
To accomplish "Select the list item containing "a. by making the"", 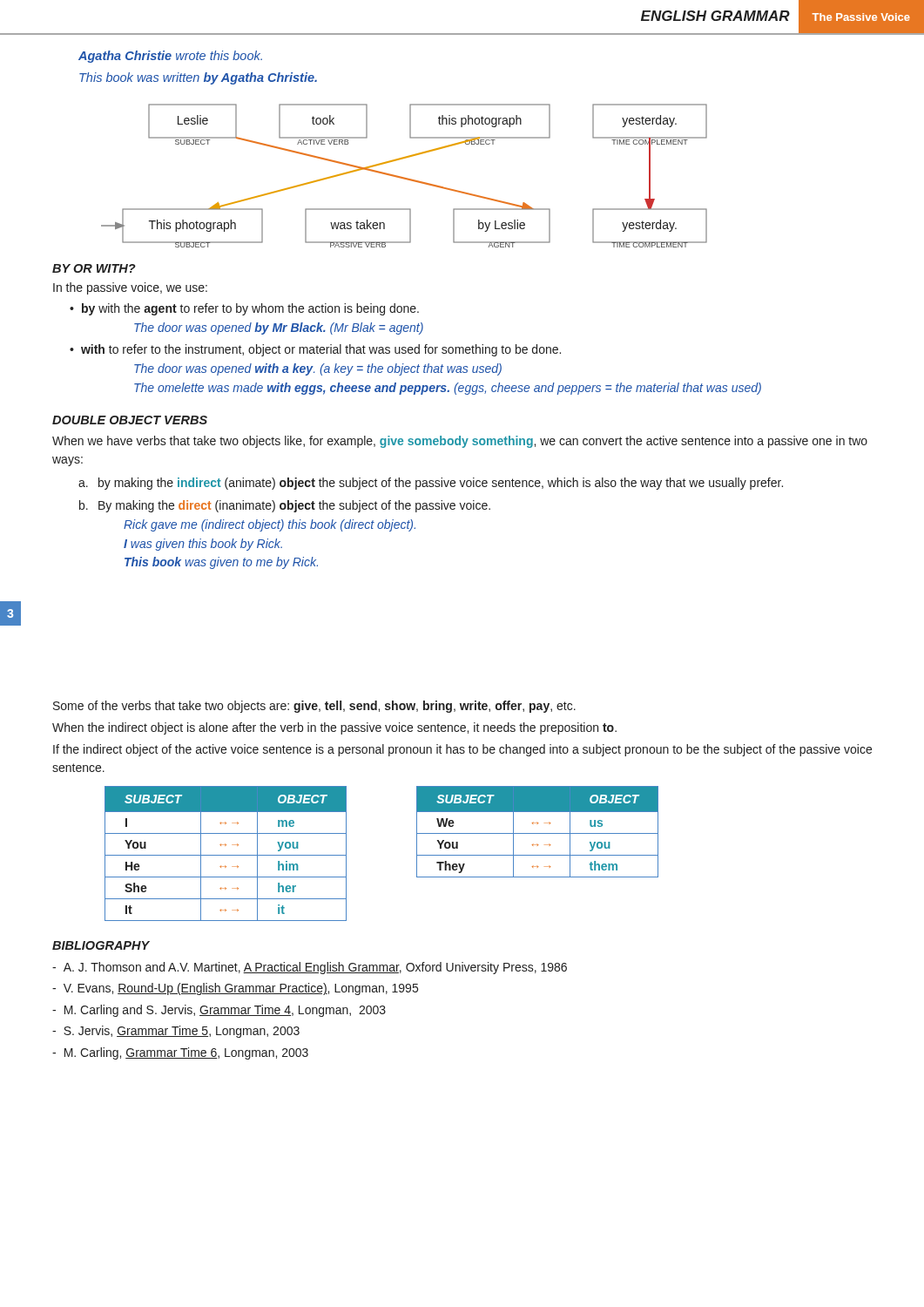I will pos(431,484).
